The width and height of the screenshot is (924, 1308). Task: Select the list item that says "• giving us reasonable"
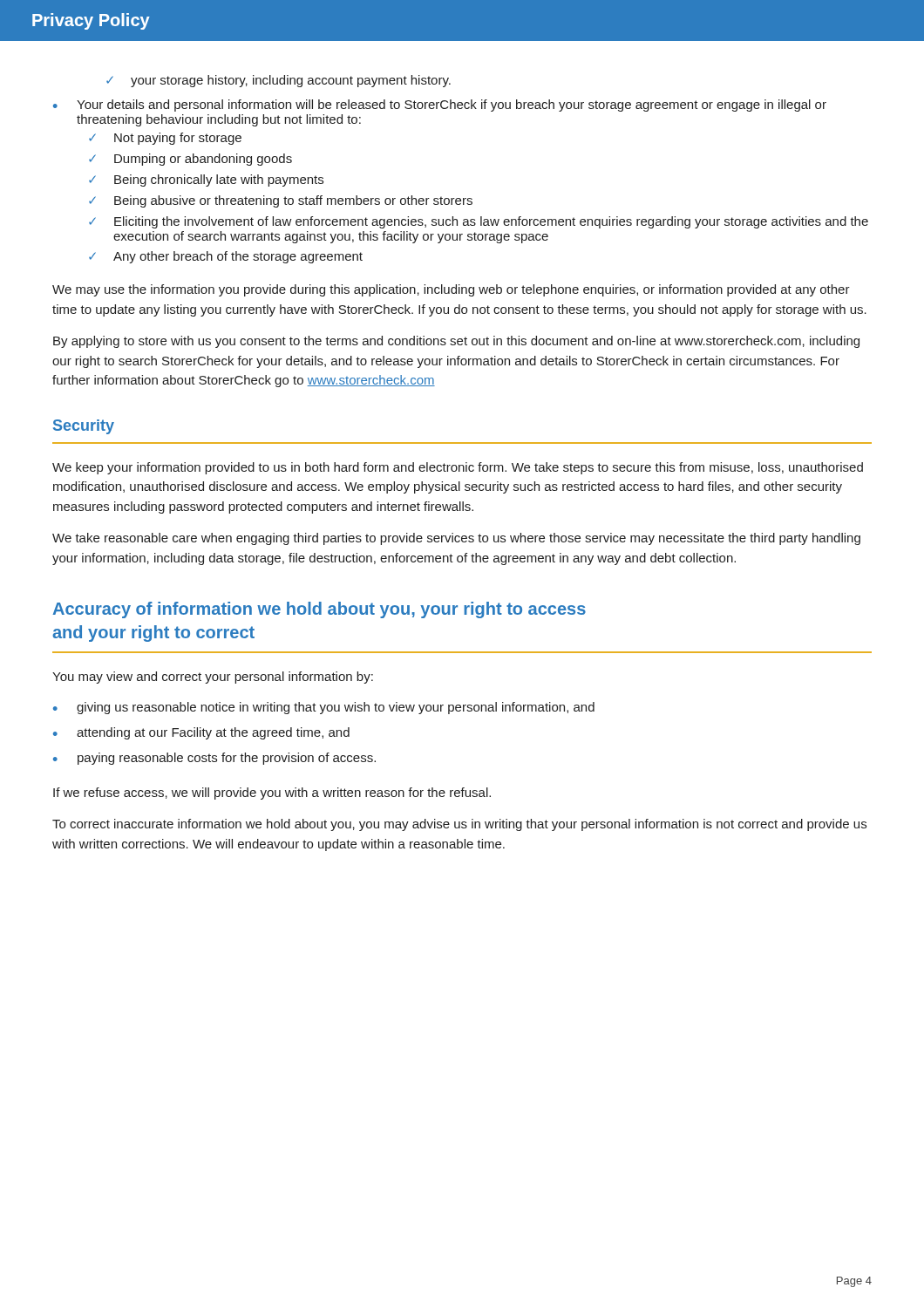pyautogui.click(x=324, y=709)
